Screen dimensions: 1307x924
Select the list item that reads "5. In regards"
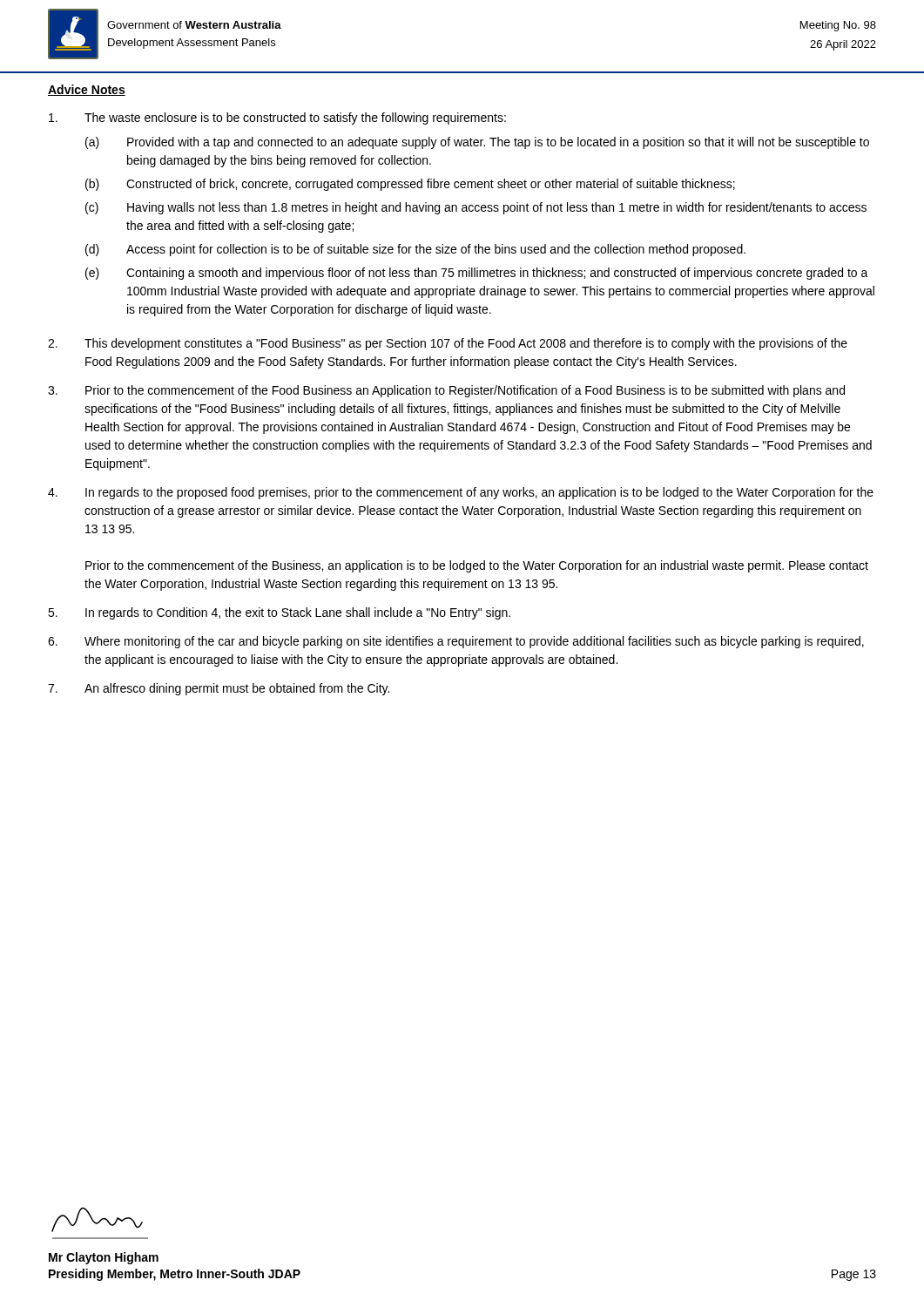coord(462,613)
